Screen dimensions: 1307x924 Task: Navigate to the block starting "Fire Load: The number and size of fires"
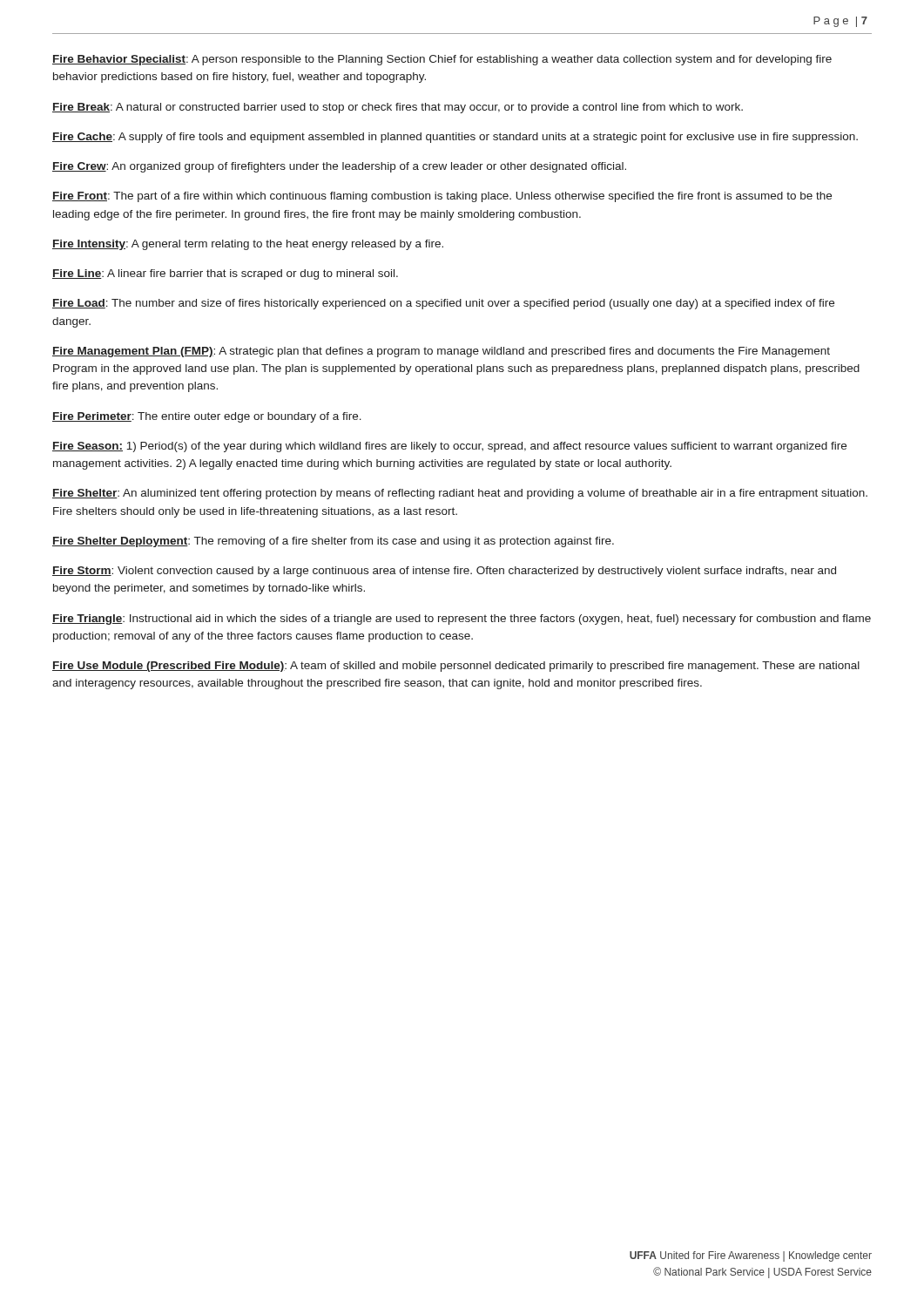[x=444, y=312]
